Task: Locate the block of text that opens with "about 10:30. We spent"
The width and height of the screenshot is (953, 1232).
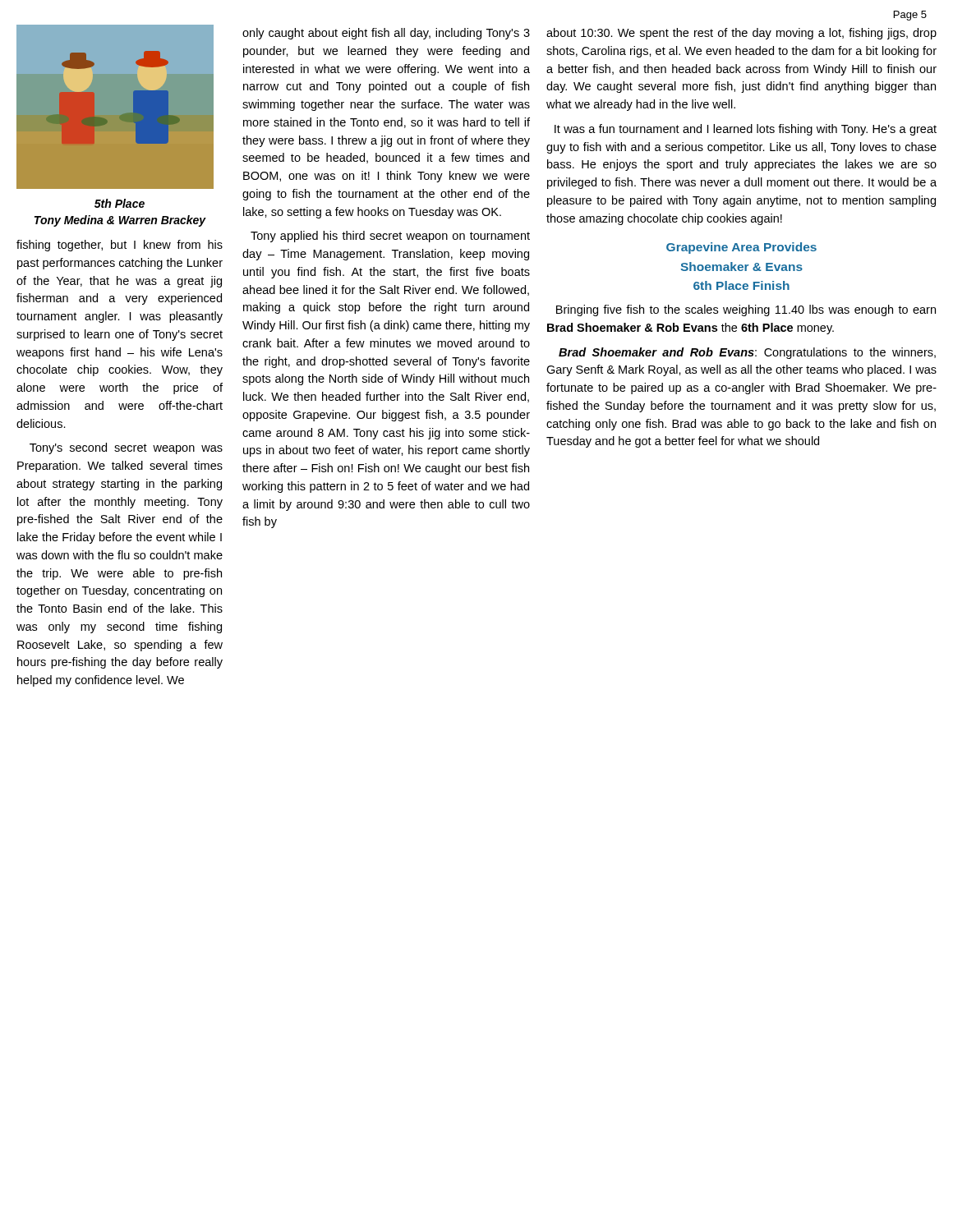Action: [x=741, y=126]
